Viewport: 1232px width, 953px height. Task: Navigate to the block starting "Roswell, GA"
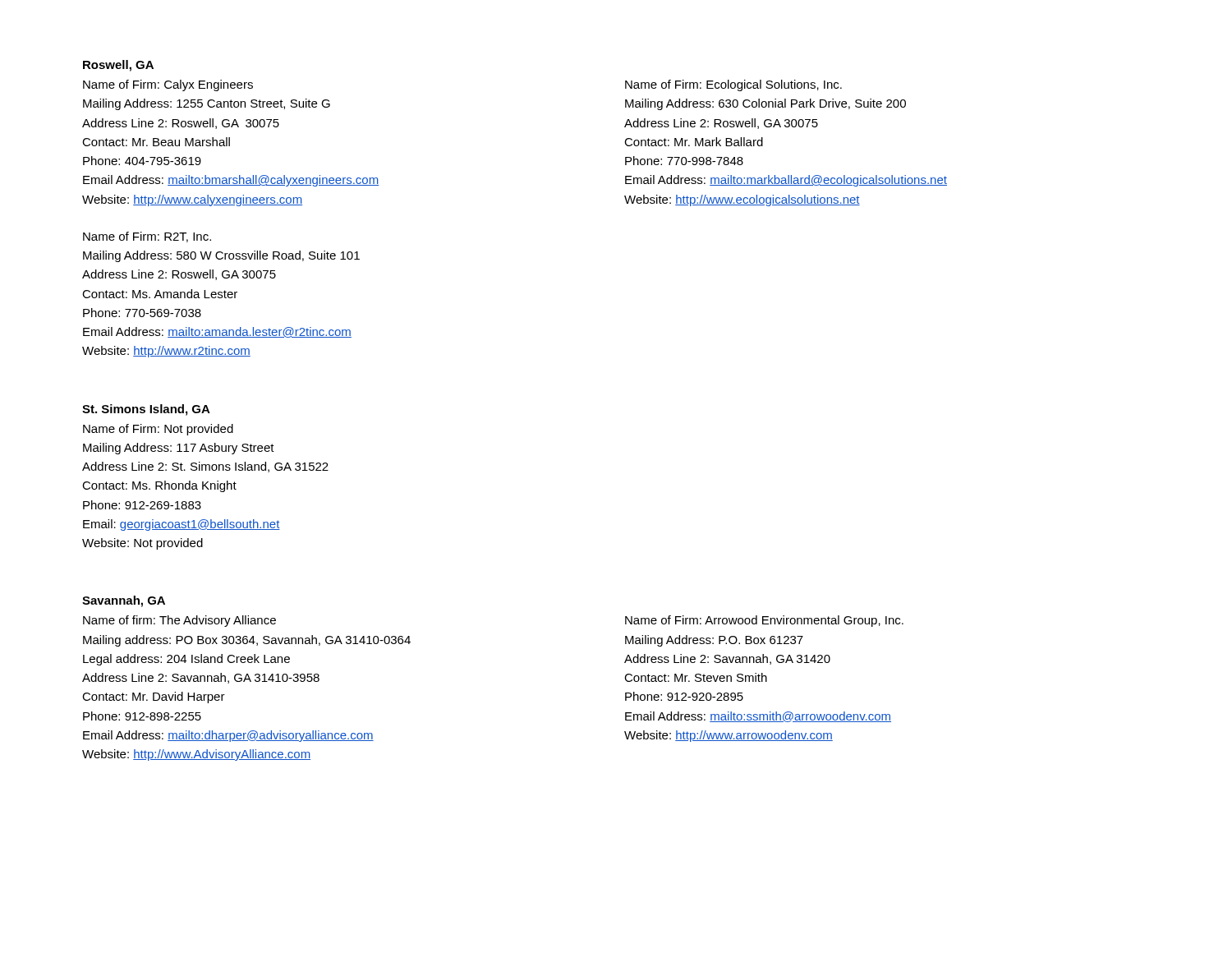[x=118, y=64]
